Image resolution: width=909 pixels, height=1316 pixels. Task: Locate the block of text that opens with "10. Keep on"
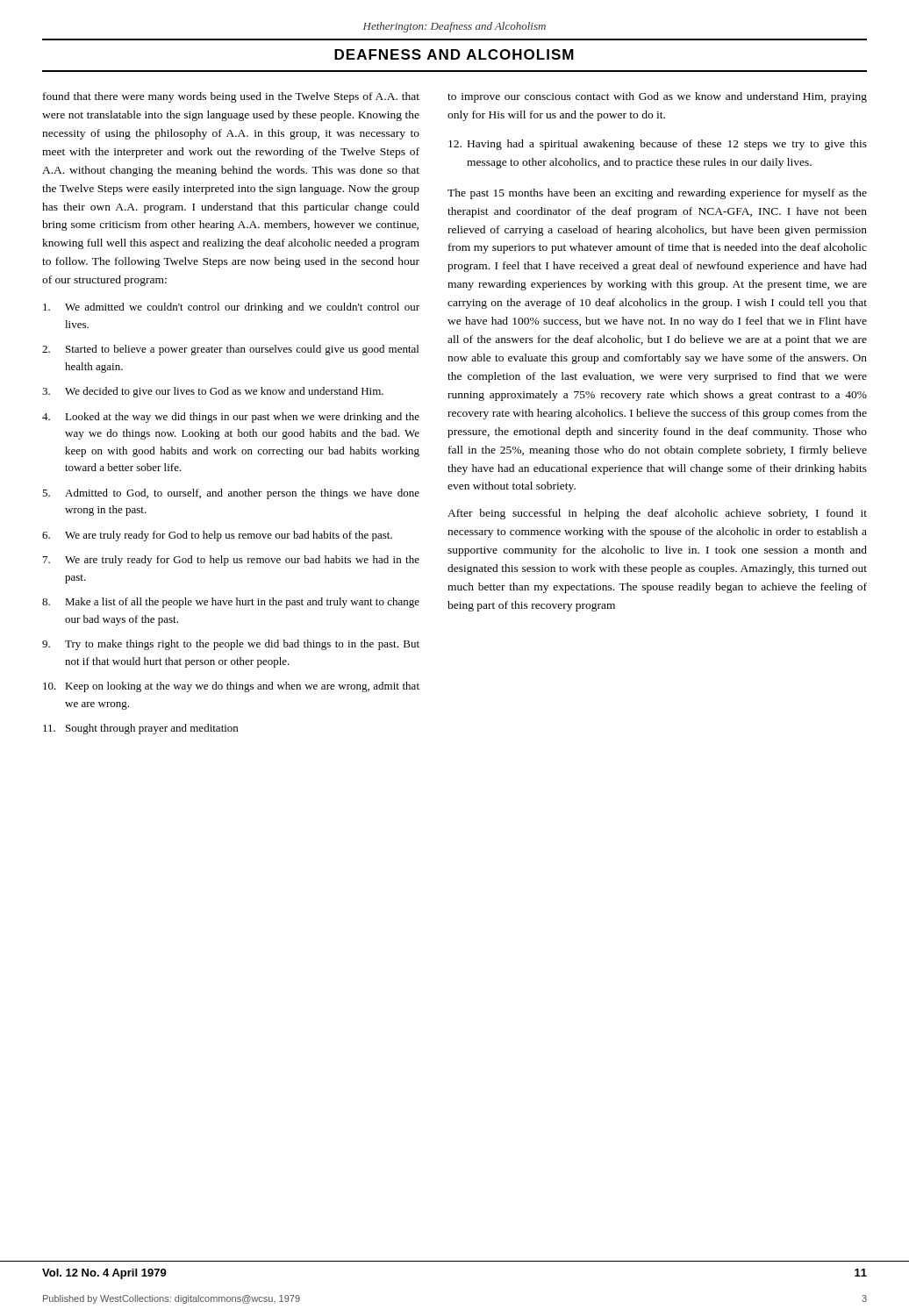[231, 695]
